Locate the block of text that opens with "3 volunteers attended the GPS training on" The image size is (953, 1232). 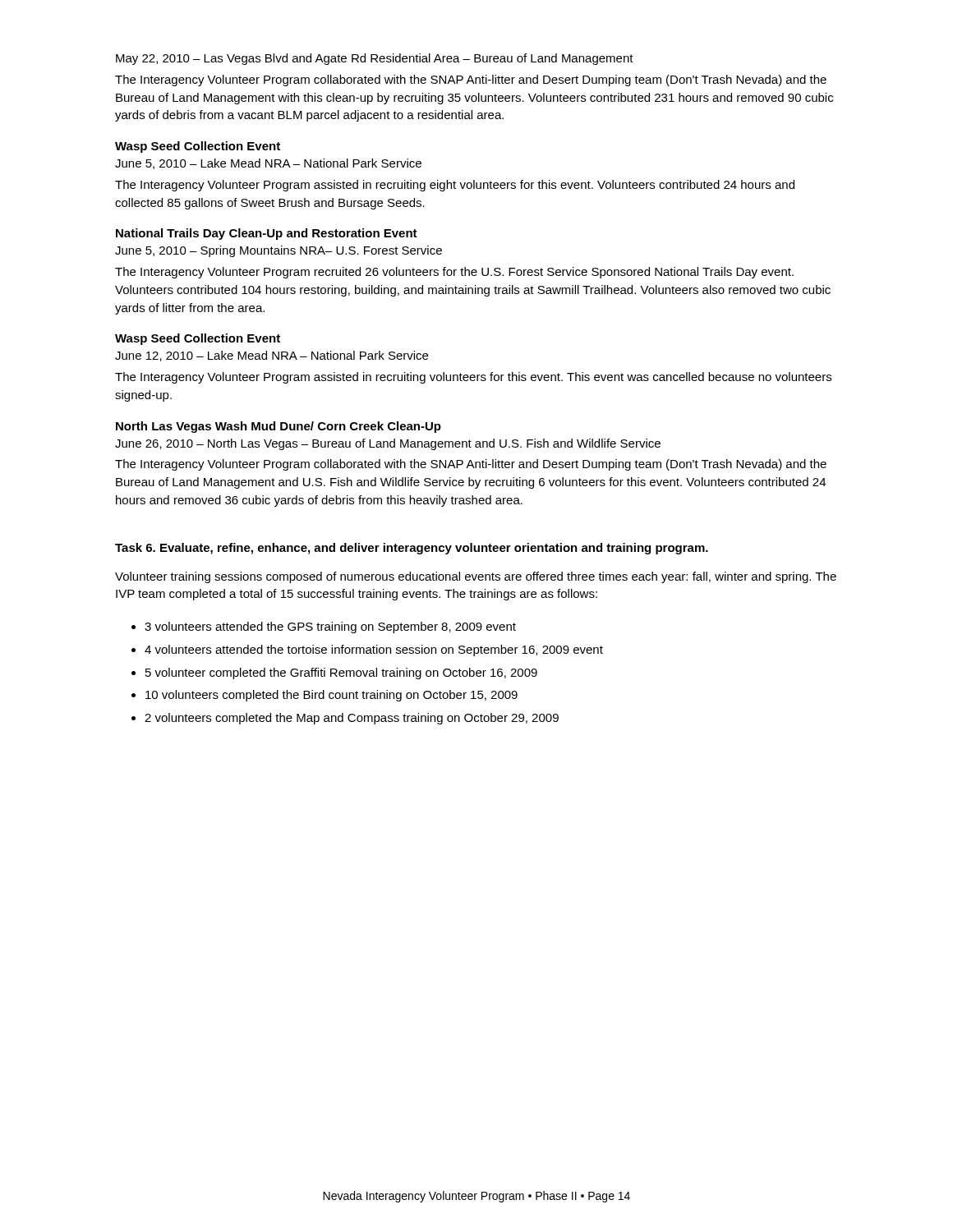[x=476, y=672]
